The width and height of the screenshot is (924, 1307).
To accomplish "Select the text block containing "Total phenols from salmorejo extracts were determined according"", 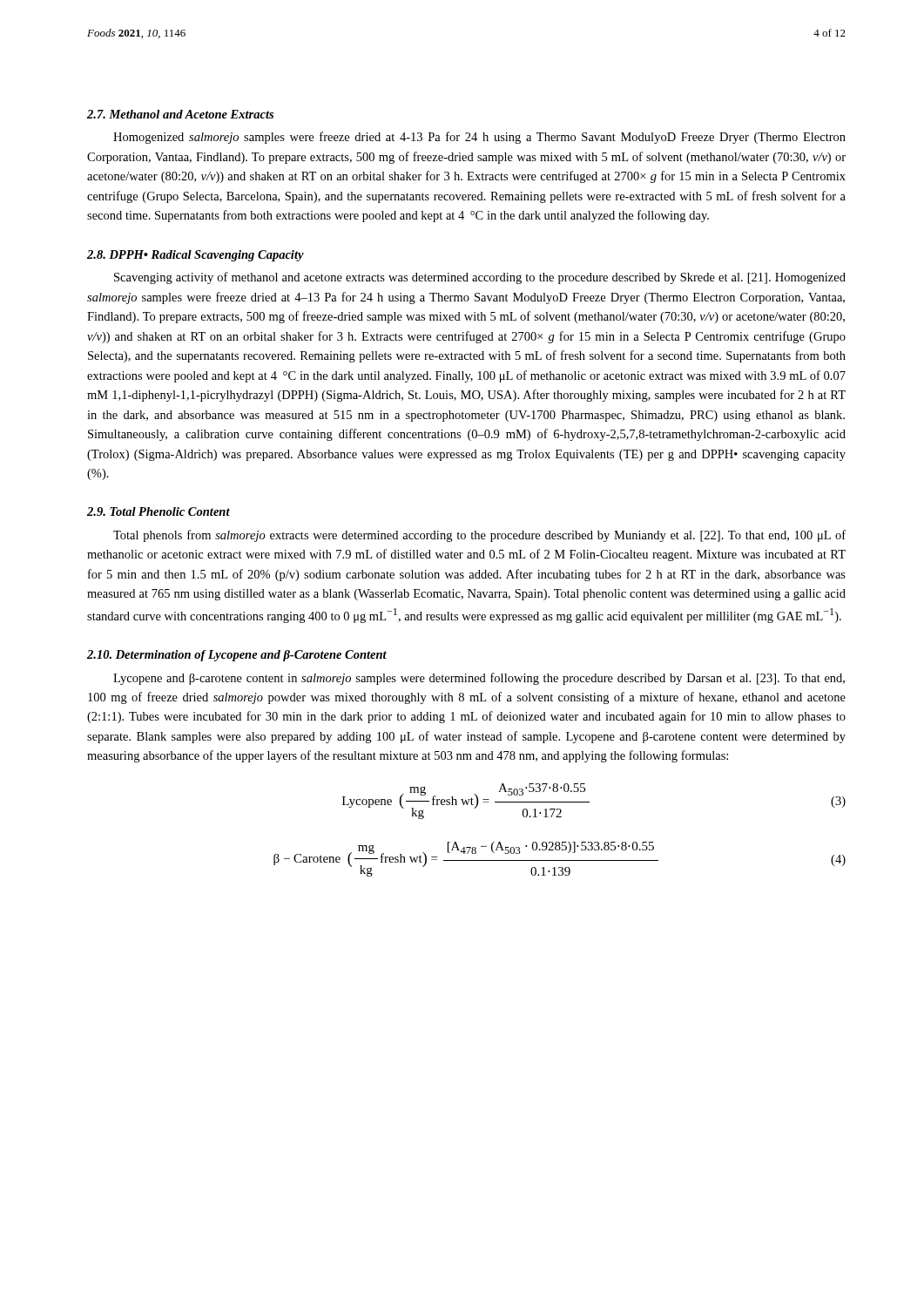I will point(466,575).
